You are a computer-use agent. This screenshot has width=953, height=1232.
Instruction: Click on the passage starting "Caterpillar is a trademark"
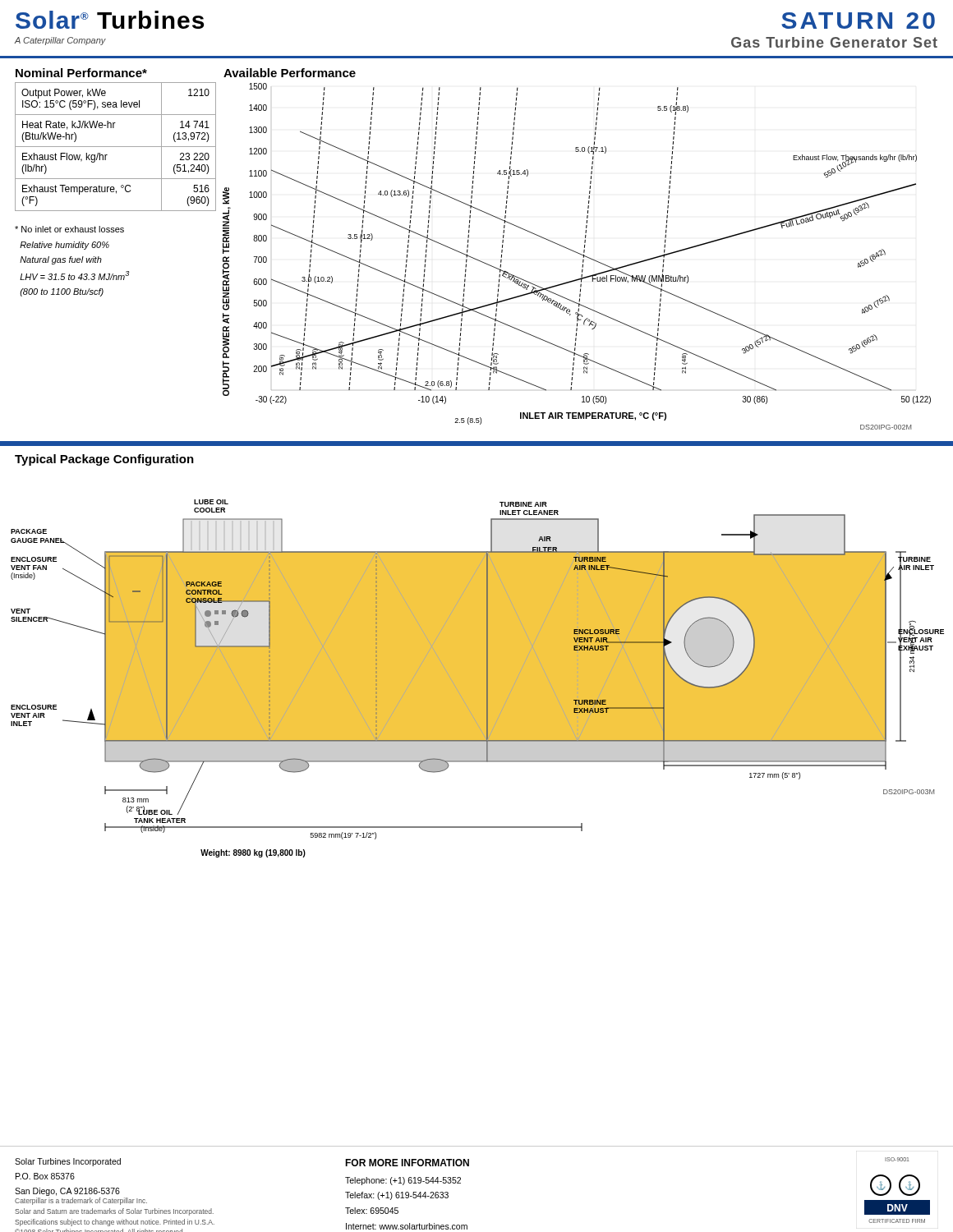coord(115,1214)
